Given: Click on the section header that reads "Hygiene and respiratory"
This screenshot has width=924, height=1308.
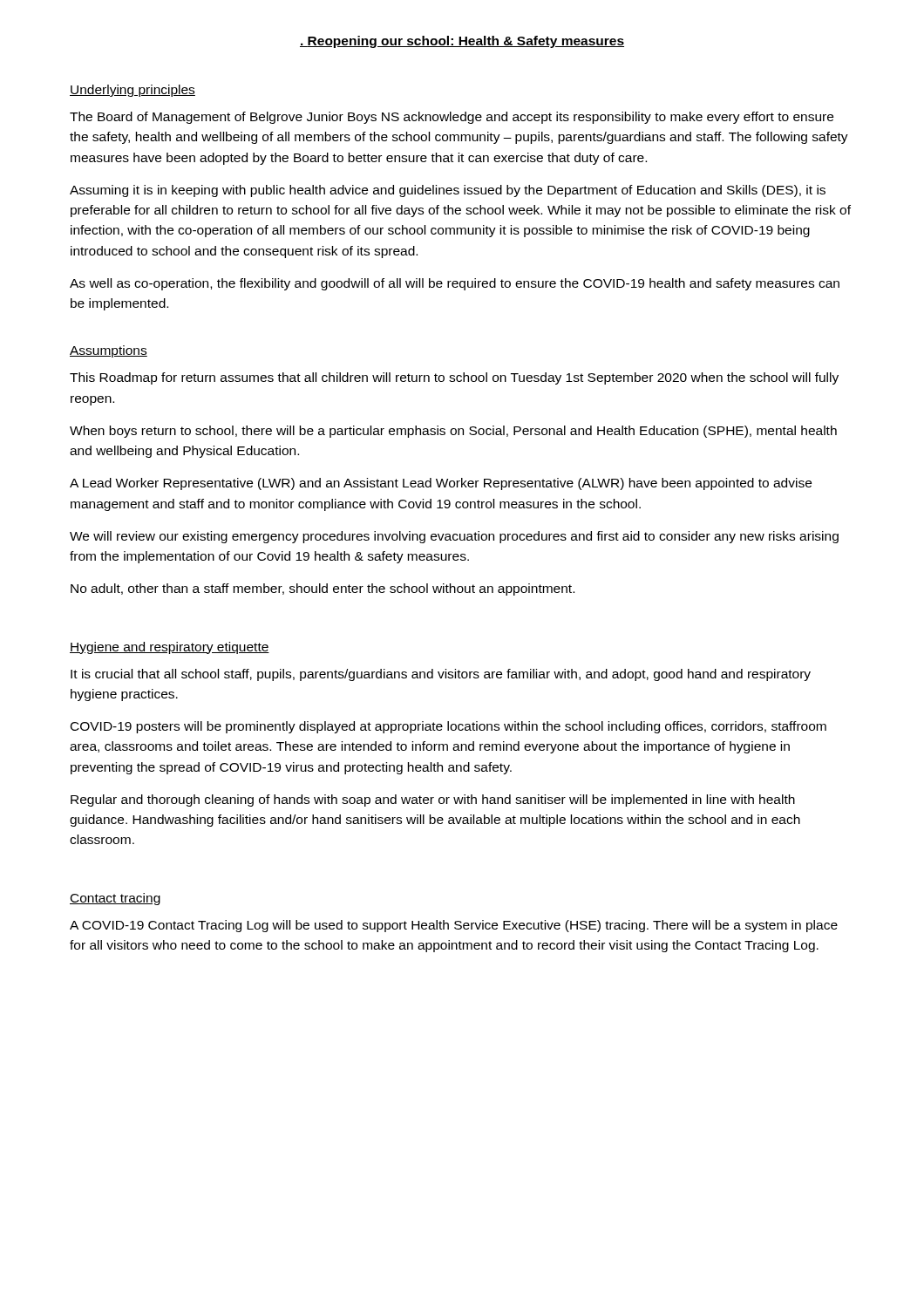Looking at the screenshot, I should coord(169,647).
